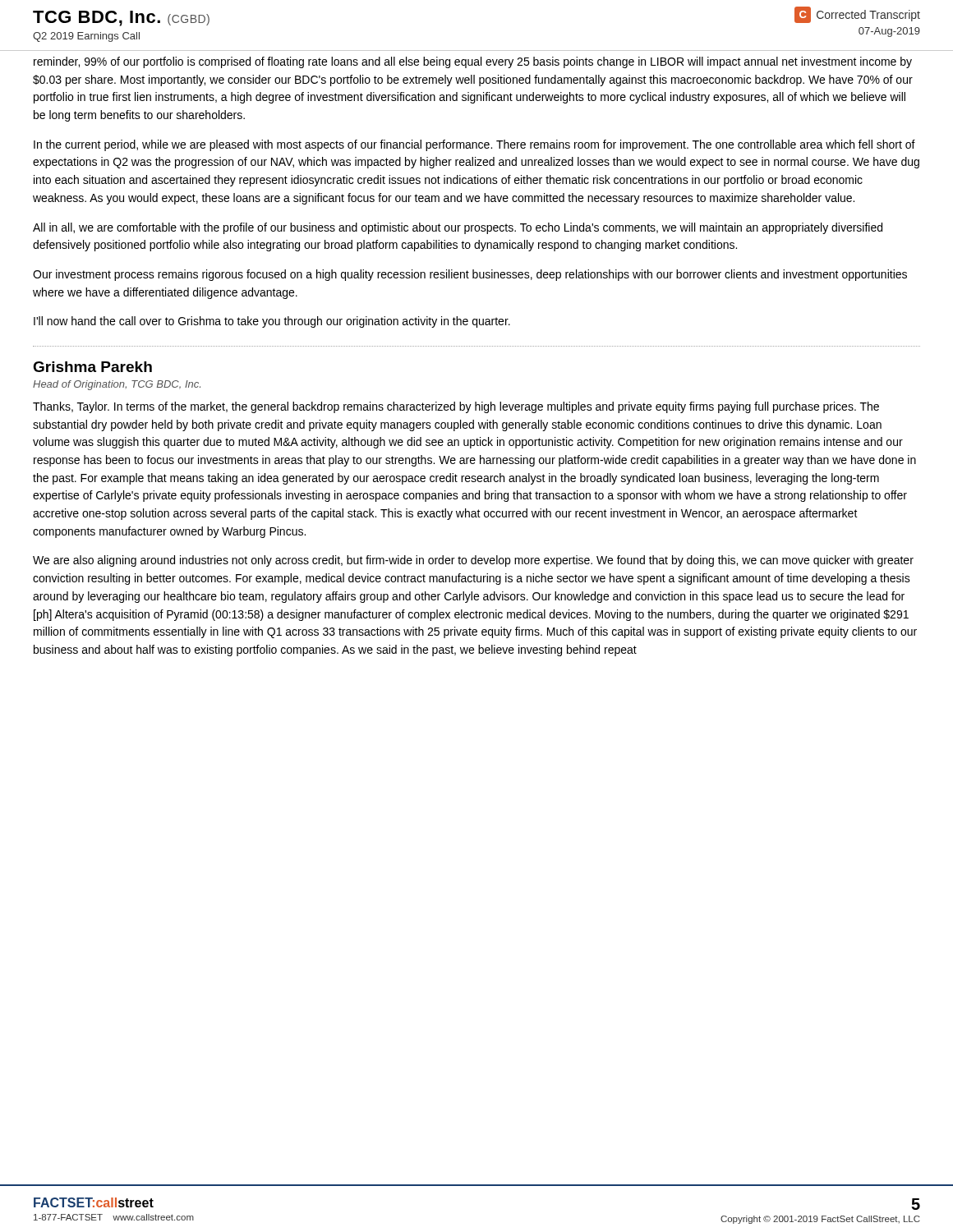The width and height of the screenshot is (953, 1232).
Task: Point to the region starting "Head of Origination, TCG BDC, Inc."
Action: tap(117, 384)
